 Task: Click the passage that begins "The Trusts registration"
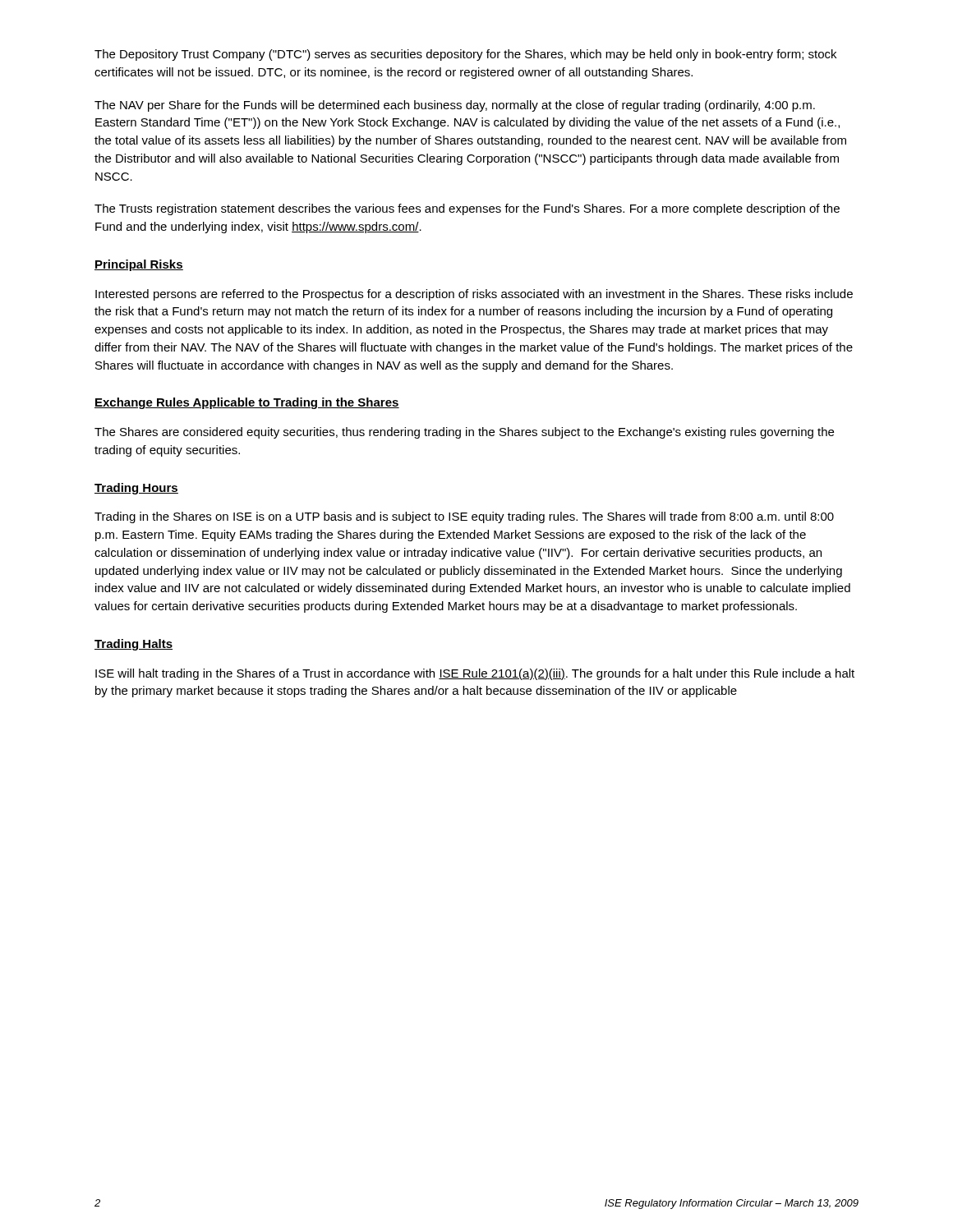pos(467,217)
